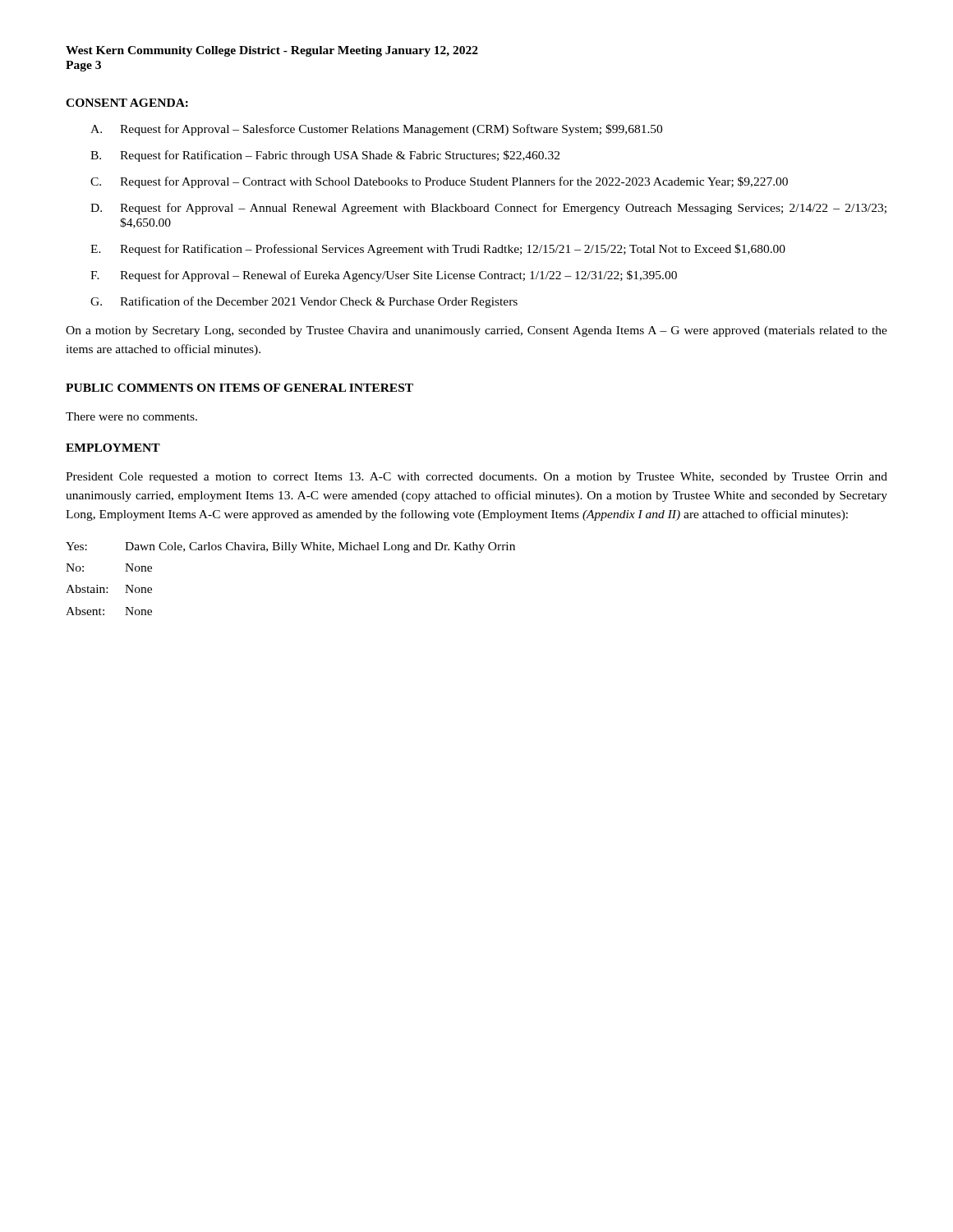Find the block on this page that starts "B. Request for Ratification – Fabric through"
Screen dimensions: 1232x953
click(489, 155)
